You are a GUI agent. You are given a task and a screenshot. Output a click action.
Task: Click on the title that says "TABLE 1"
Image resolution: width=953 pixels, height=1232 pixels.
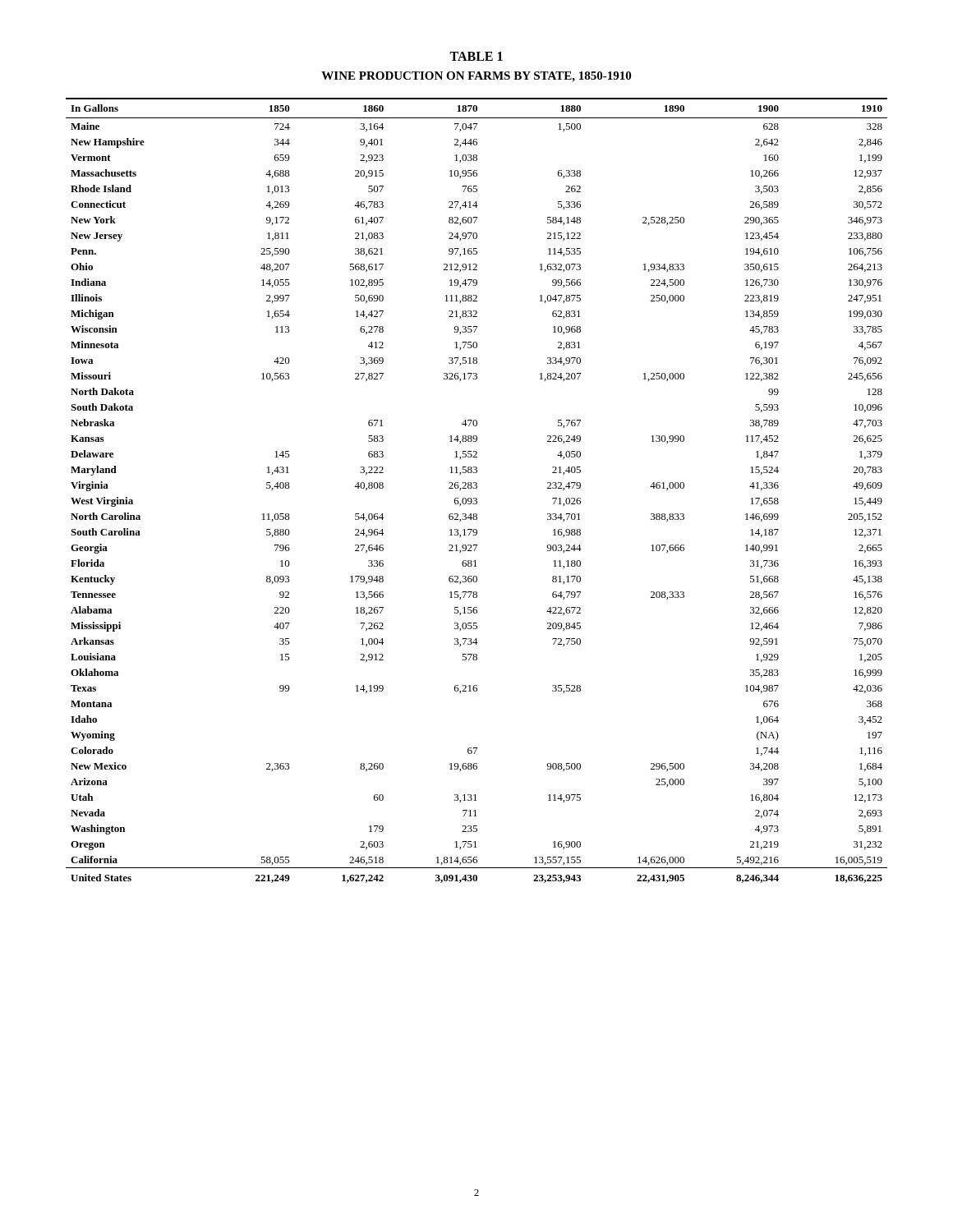pyautogui.click(x=476, y=56)
